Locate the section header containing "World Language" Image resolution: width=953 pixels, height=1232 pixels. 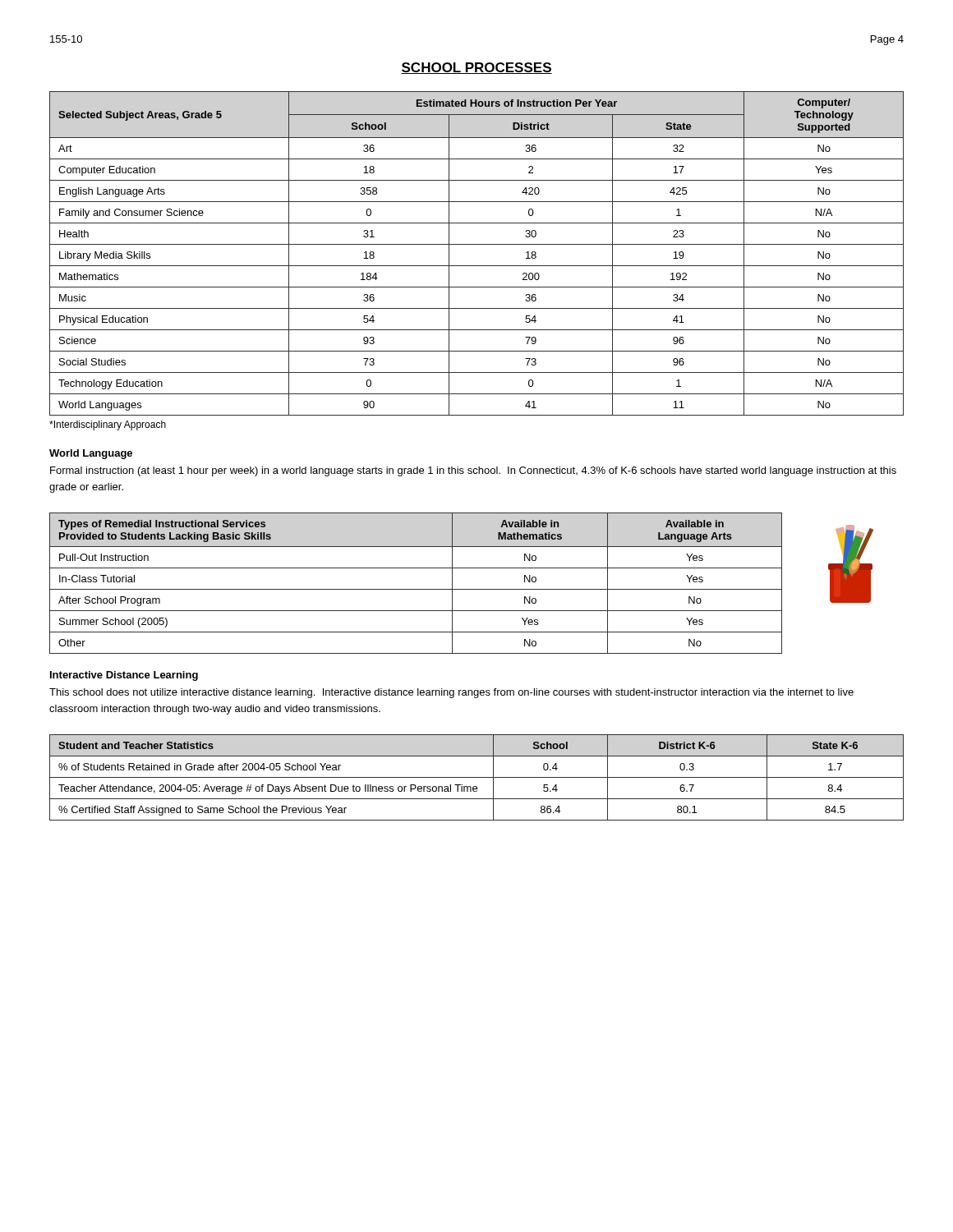(x=91, y=453)
